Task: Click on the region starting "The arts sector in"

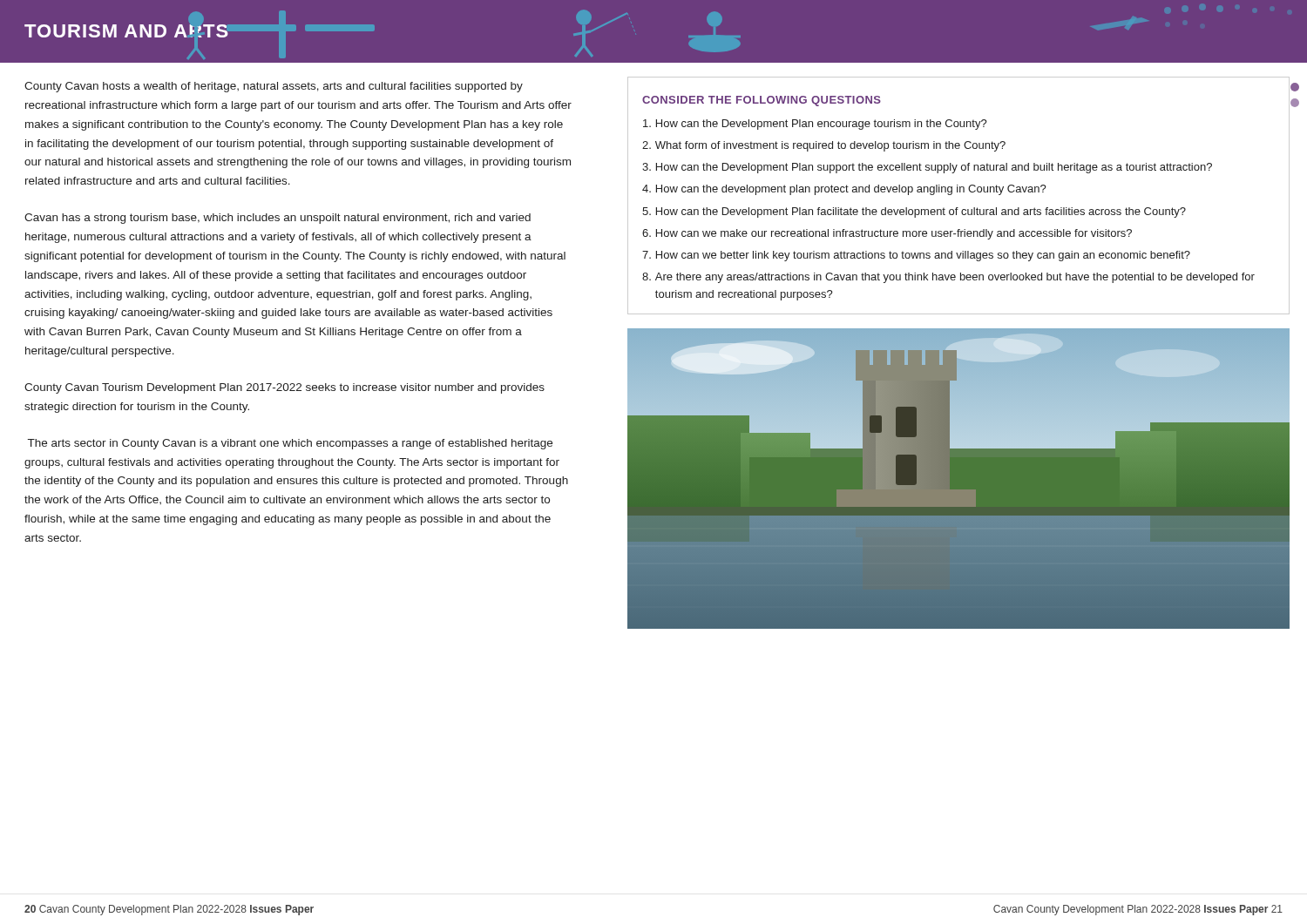Action: pyautogui.click(x=296, y=490)
